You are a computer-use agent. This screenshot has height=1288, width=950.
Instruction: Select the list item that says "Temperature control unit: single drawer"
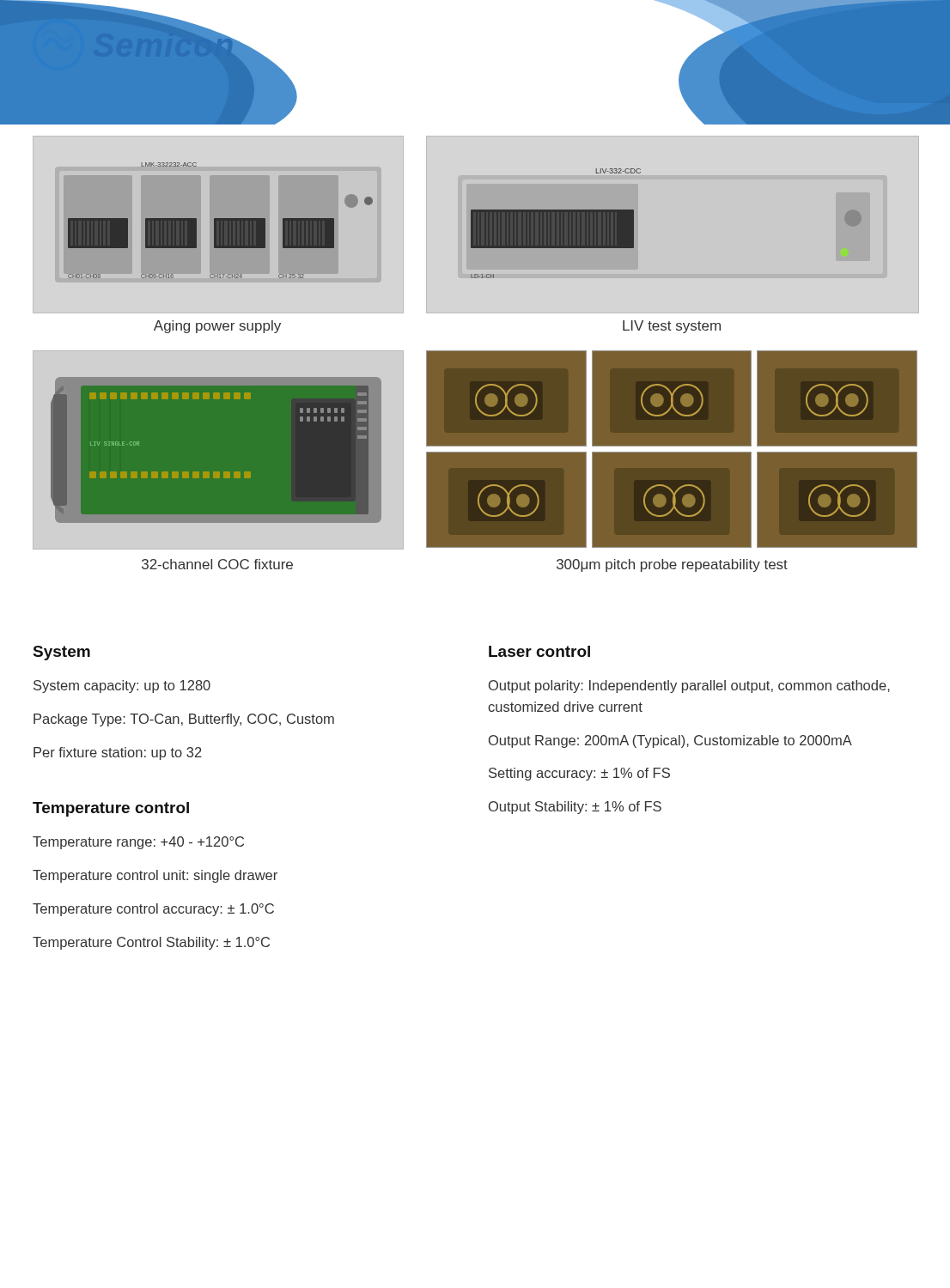(x=155, y=875)
